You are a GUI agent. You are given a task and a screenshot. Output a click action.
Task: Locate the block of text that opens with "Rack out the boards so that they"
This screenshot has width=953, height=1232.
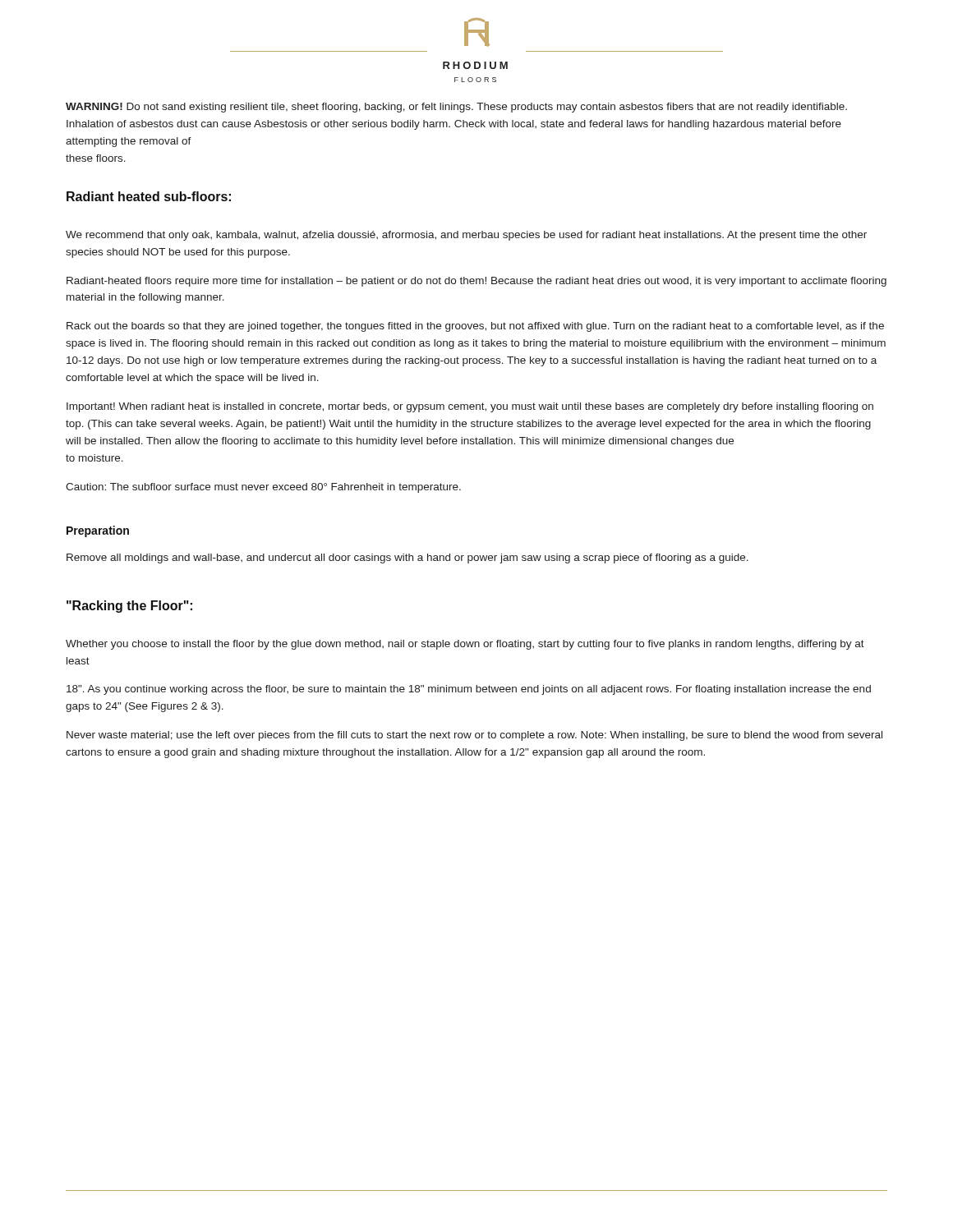476,352
